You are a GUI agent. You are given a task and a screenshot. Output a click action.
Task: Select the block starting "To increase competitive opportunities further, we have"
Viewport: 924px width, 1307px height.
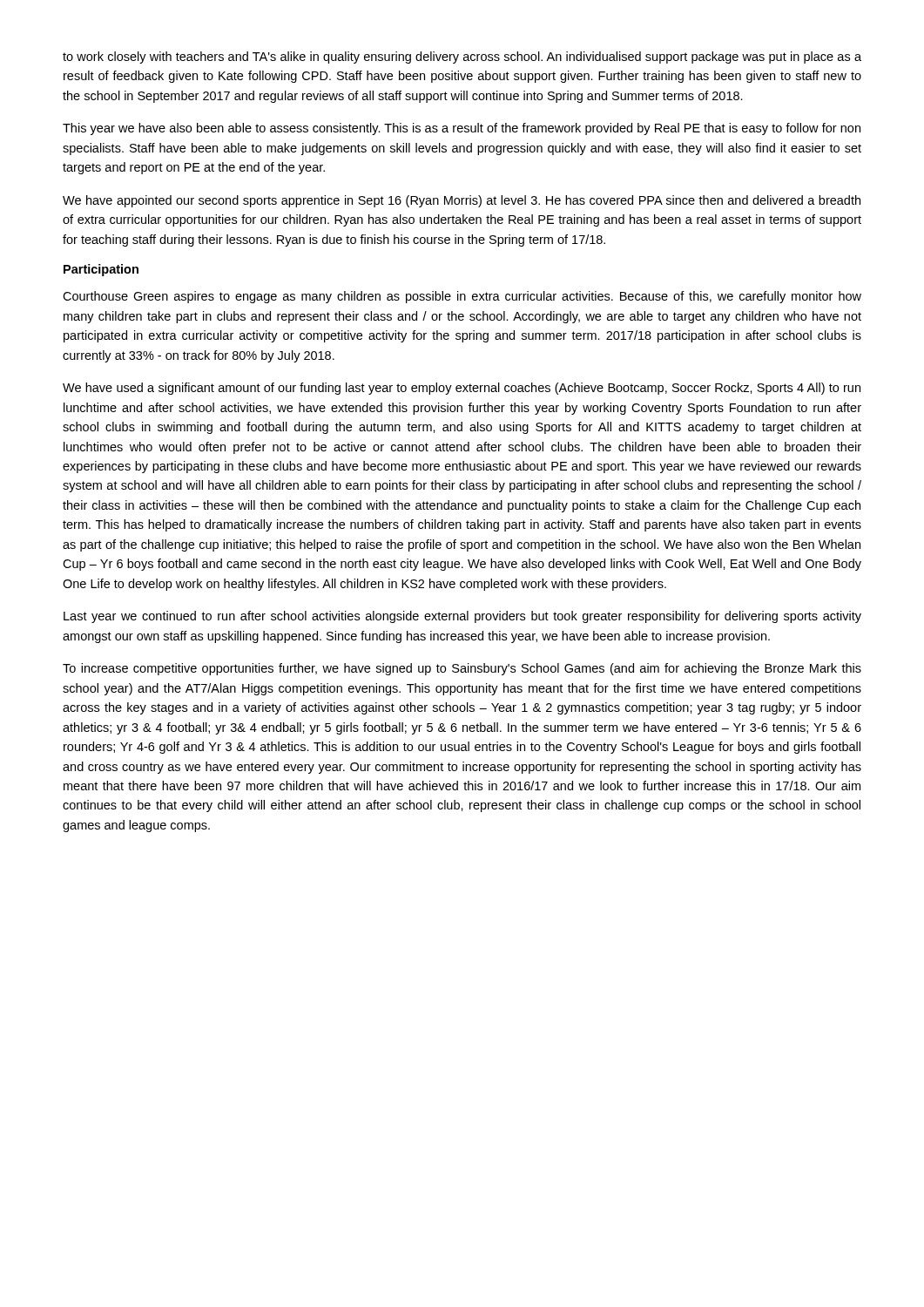[462, 747]
